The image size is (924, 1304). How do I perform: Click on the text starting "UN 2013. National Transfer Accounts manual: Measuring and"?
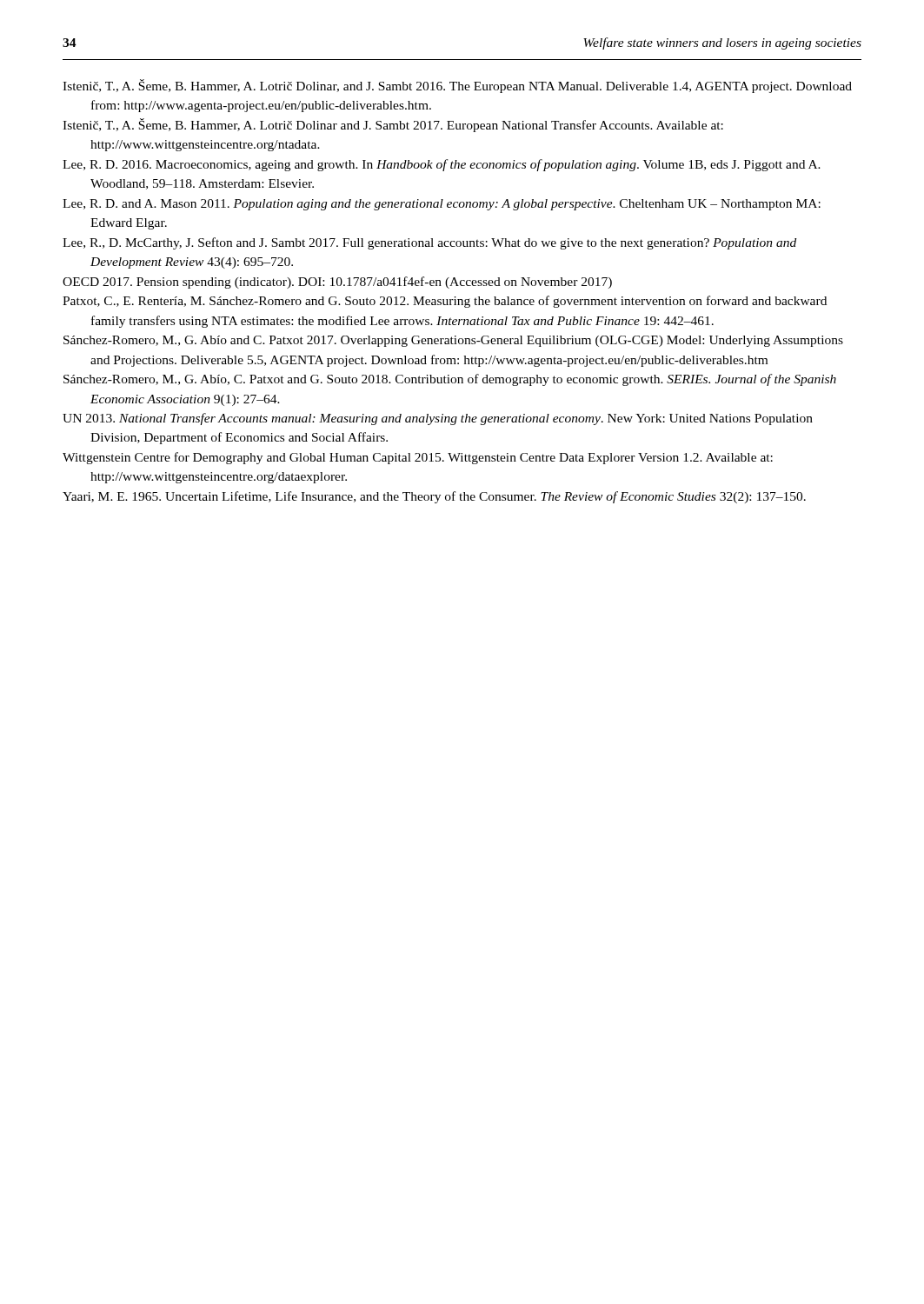[x=438, y=427]
